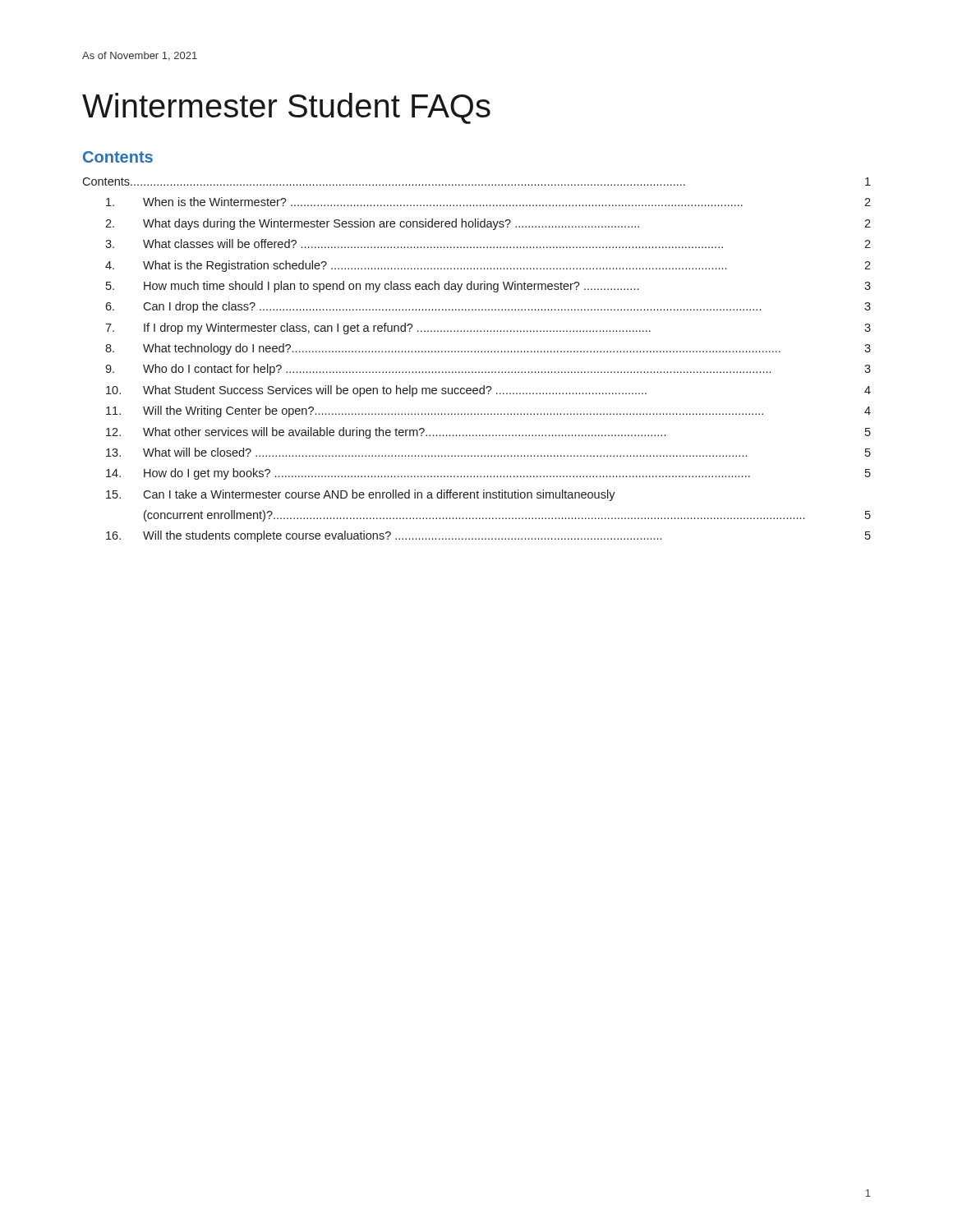Screen dimensions: 1232x953
Task: Point to the text block starting "12. What other services will be available during"
Action: point(476,432)
